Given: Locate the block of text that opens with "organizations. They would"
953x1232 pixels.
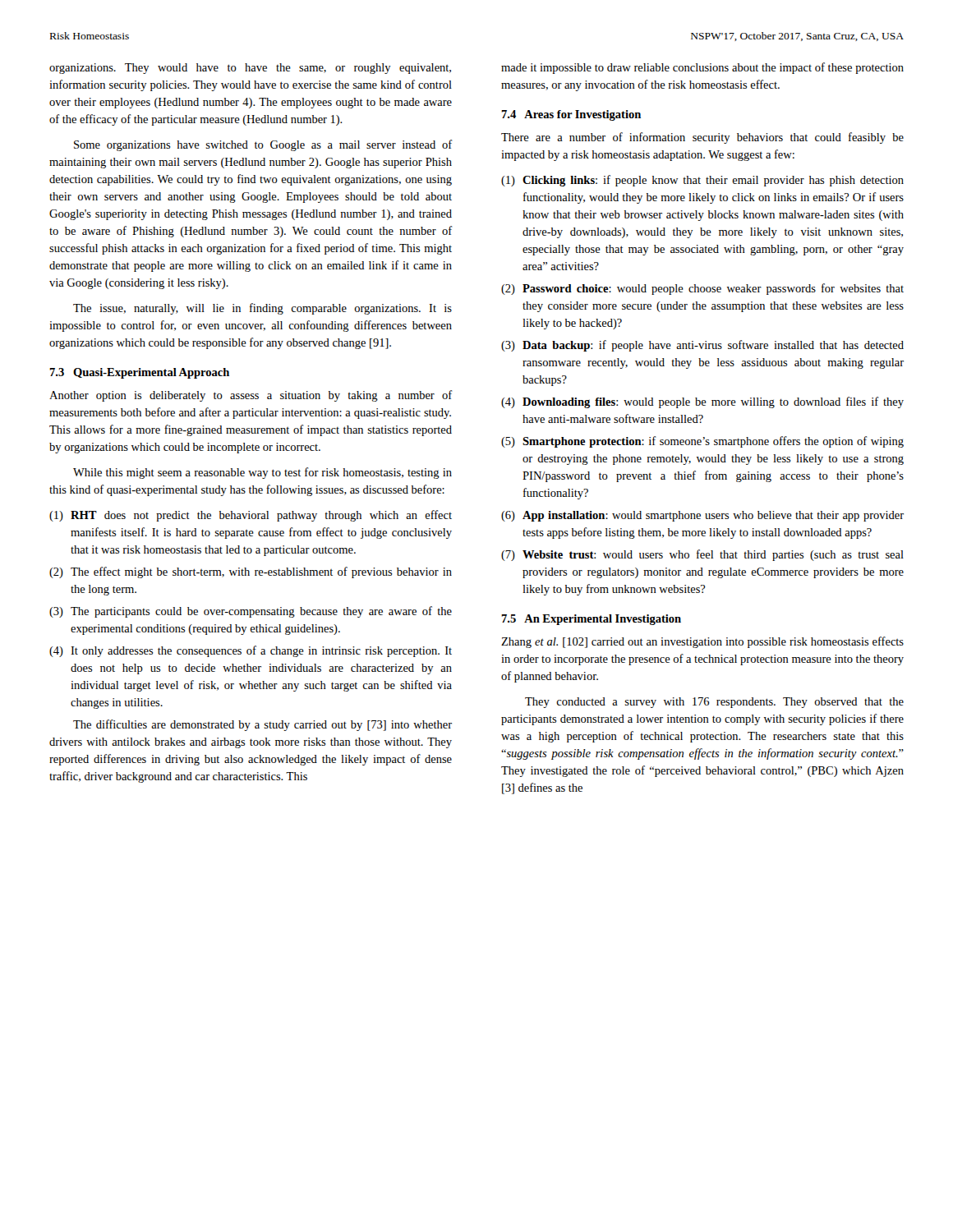Looking at the screenshot, I should click(x=251, y=94).
